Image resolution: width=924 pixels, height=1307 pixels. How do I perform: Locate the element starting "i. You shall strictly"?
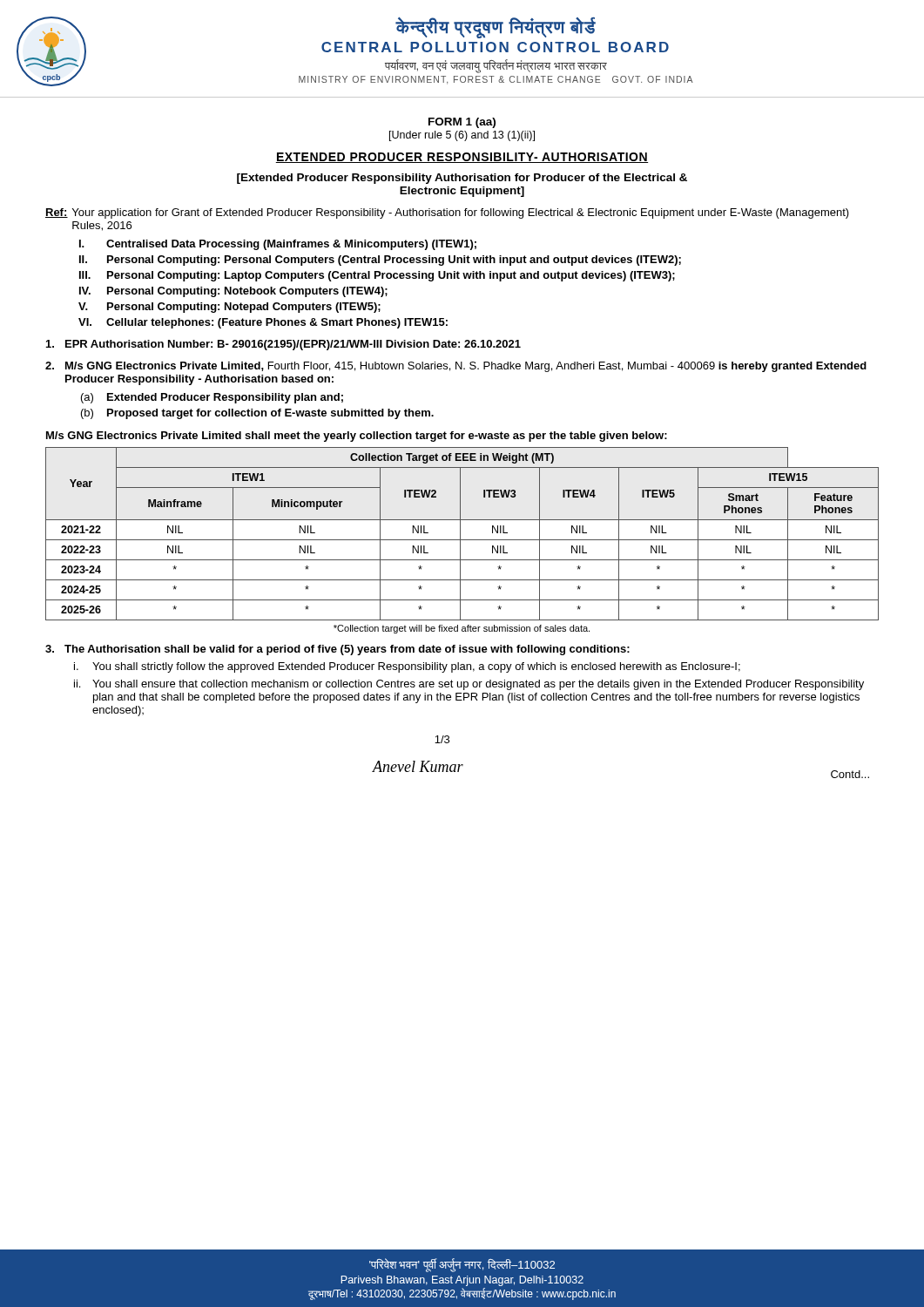476,666
